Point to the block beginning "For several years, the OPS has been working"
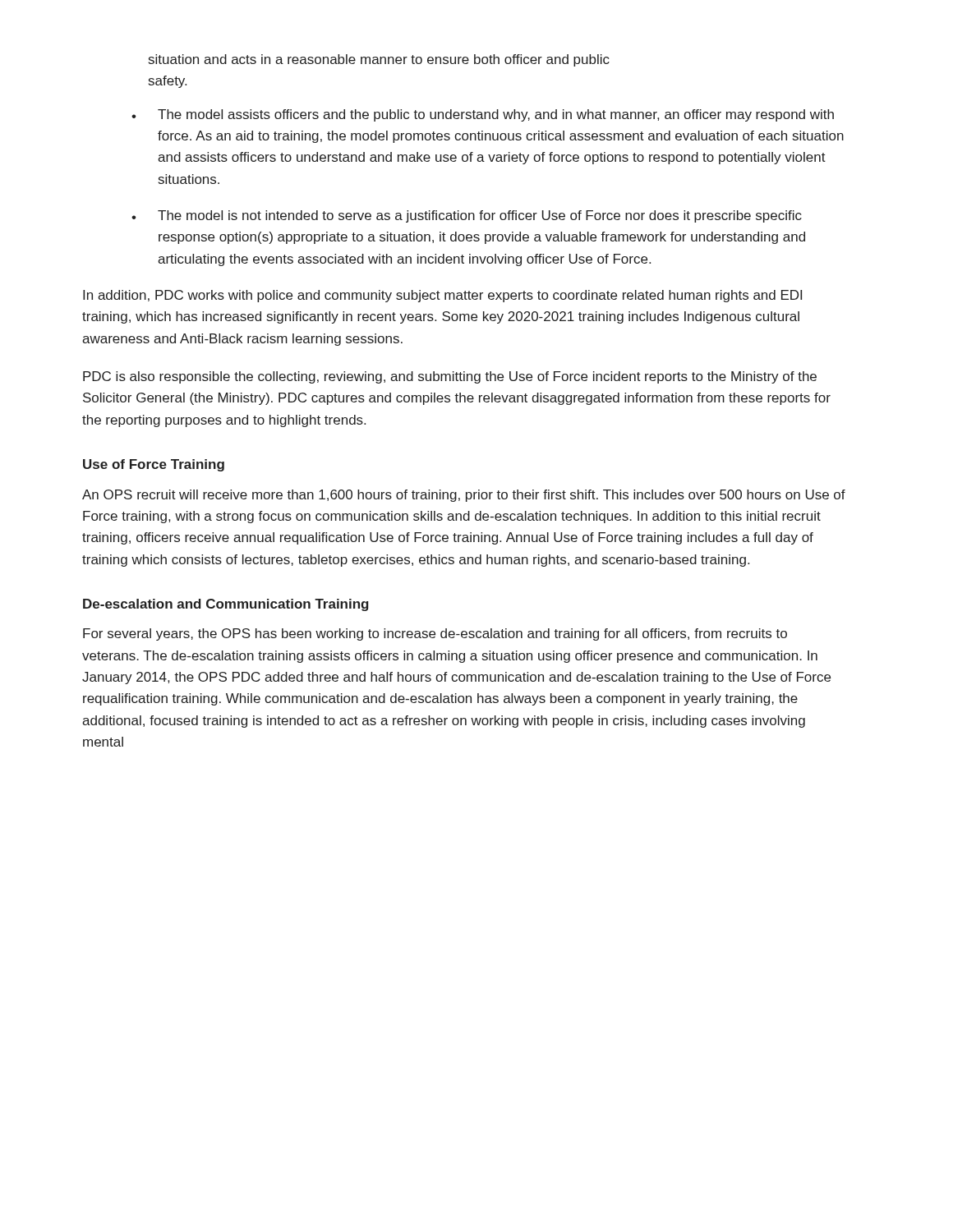The height and width of the screenshot is (1232, 953). [457, 688]
